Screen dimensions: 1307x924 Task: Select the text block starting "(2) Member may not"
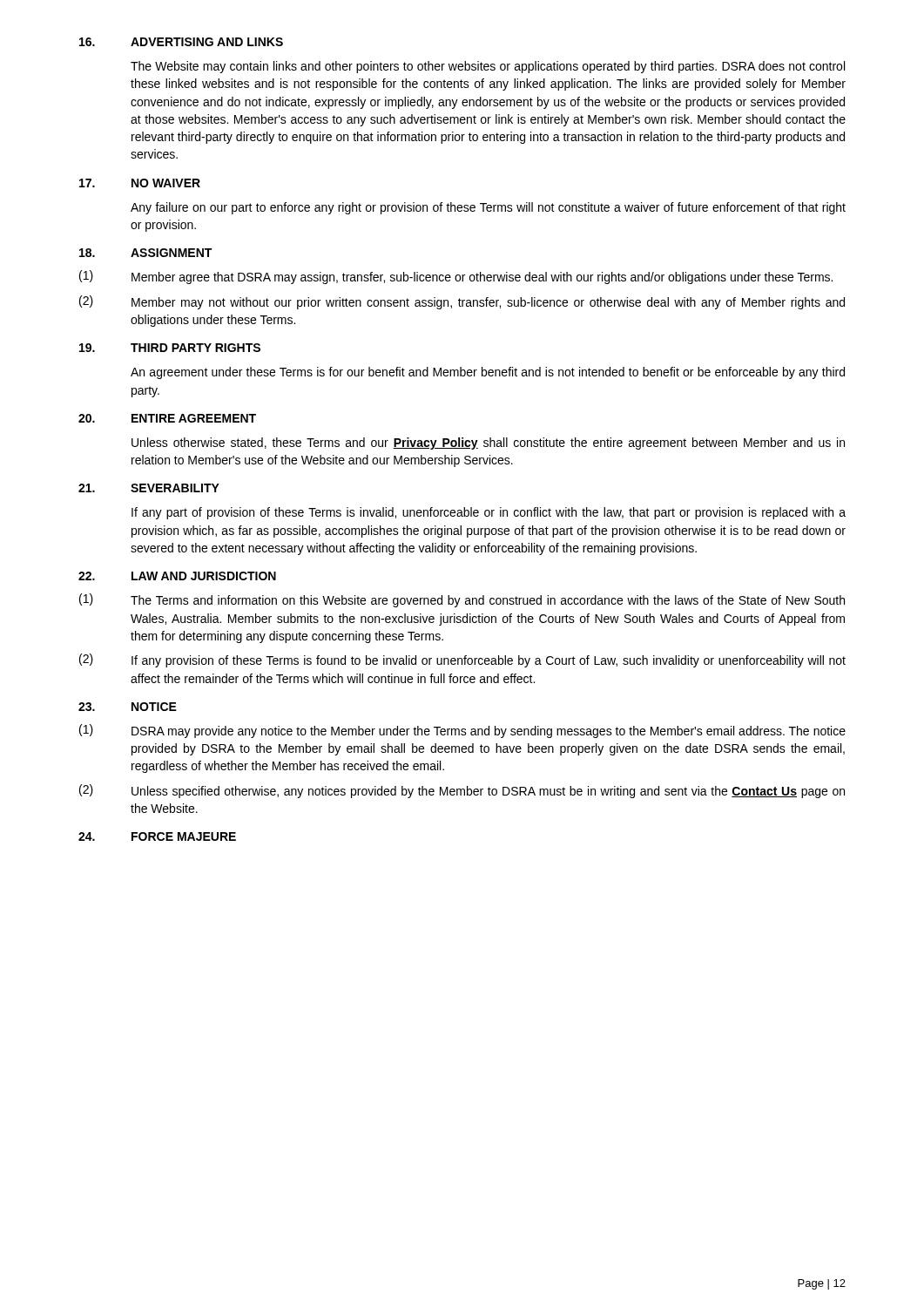click(x=462, y=311)
